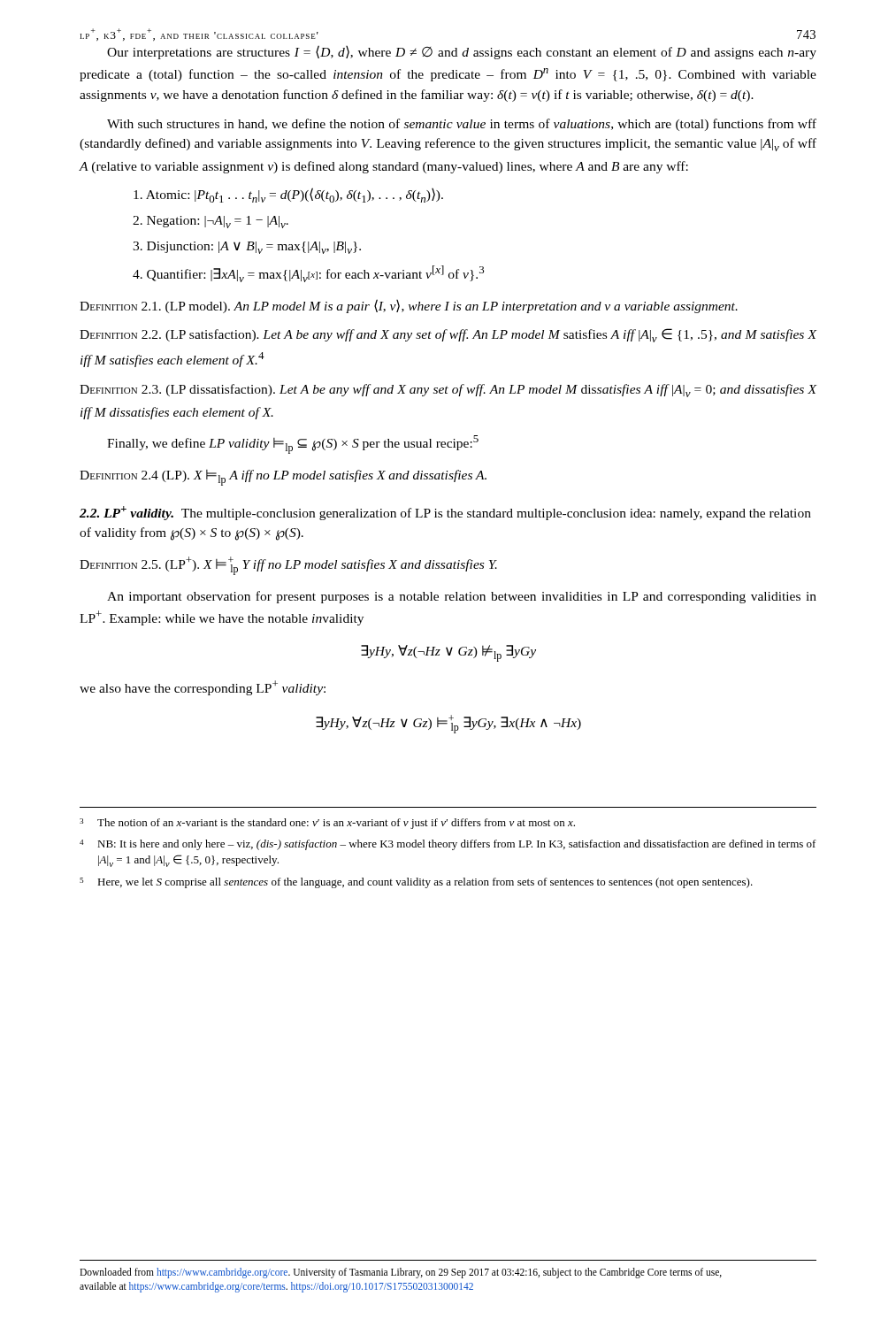896x1327 pixels.
Task: Point to the block beginning "An important observation for present purposes"
Action: [448, 607]
